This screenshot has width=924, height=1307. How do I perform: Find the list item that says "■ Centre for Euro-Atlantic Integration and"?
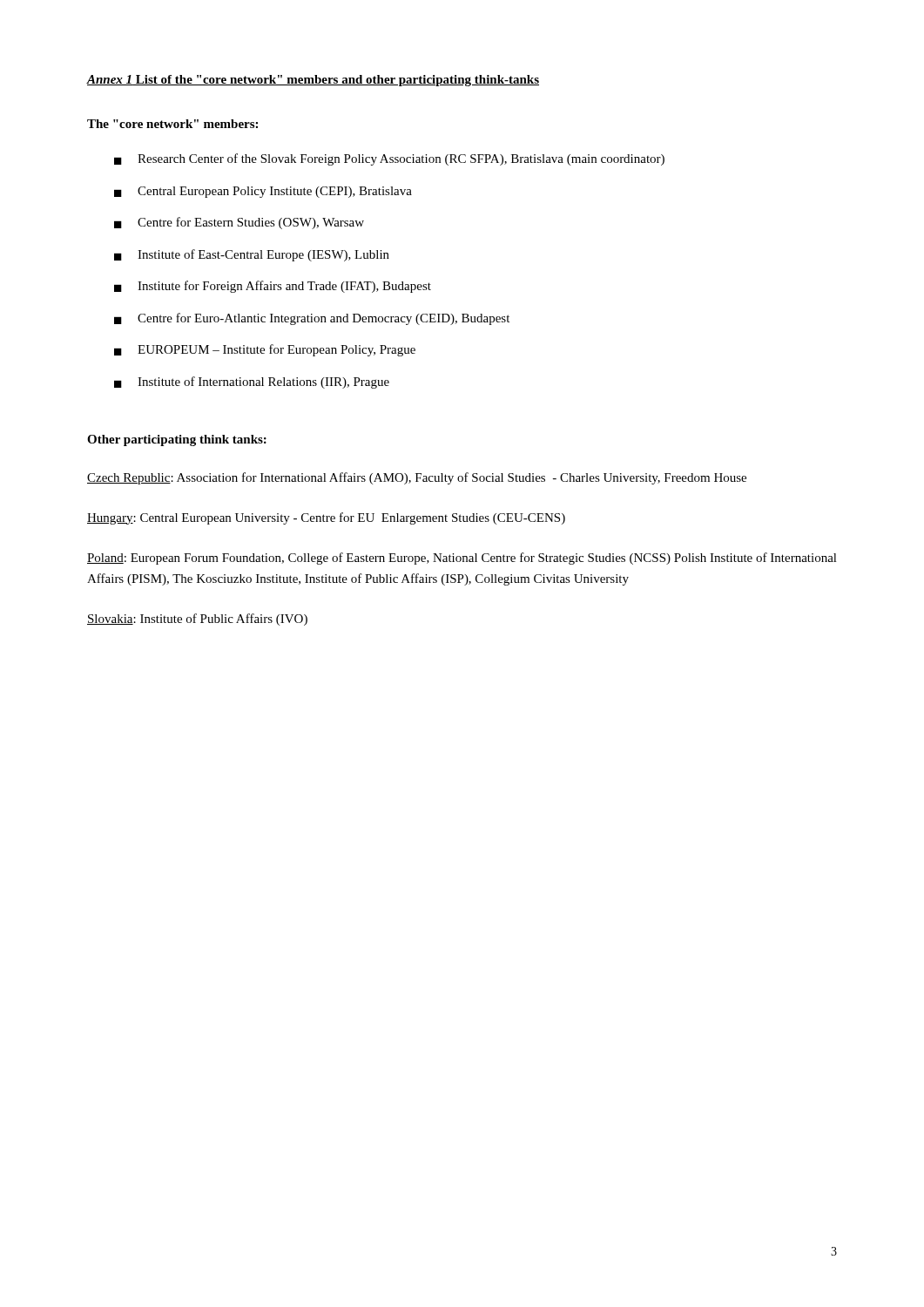tap(475, 320)
